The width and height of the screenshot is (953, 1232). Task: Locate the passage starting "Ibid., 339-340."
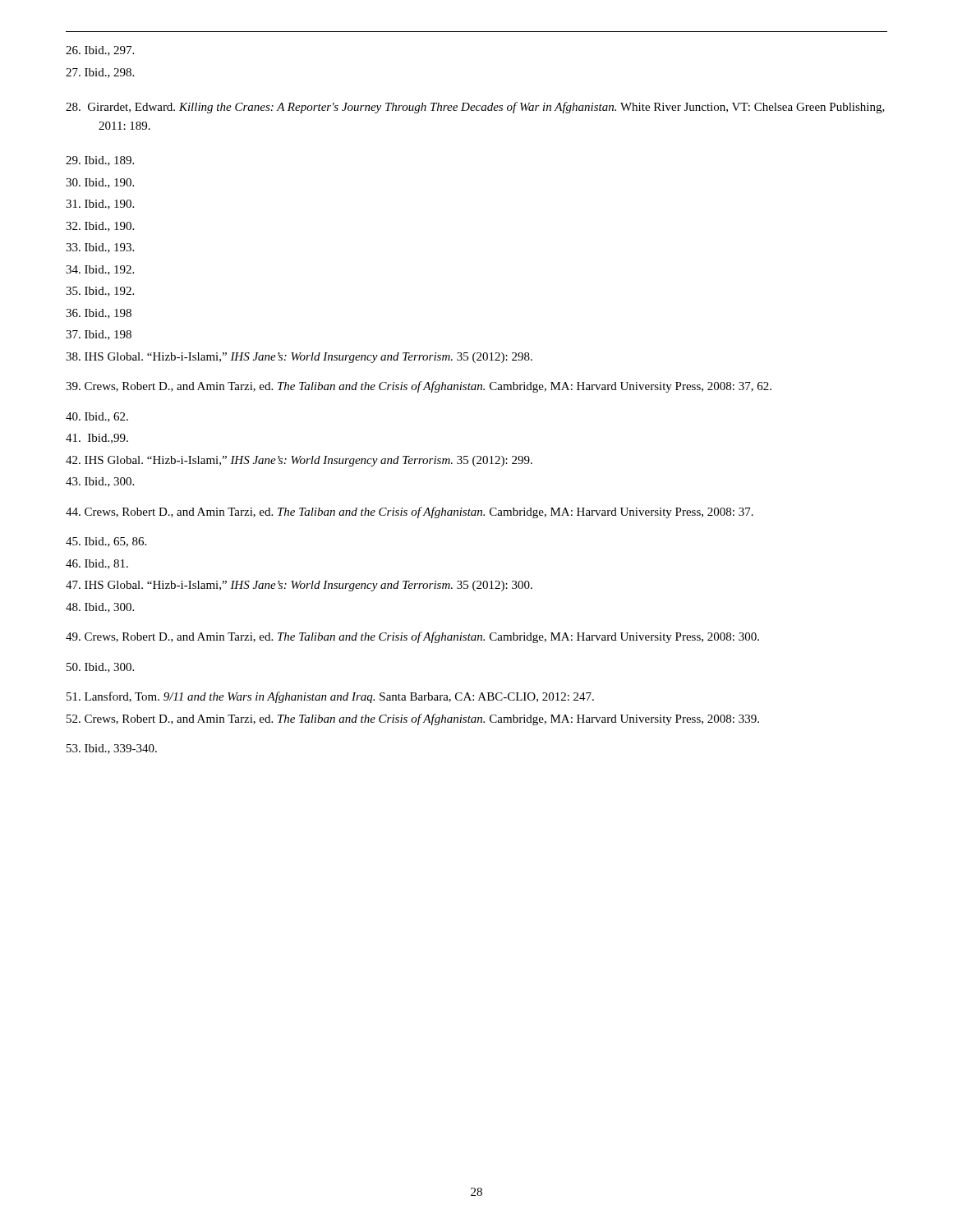tap(112, 748)
